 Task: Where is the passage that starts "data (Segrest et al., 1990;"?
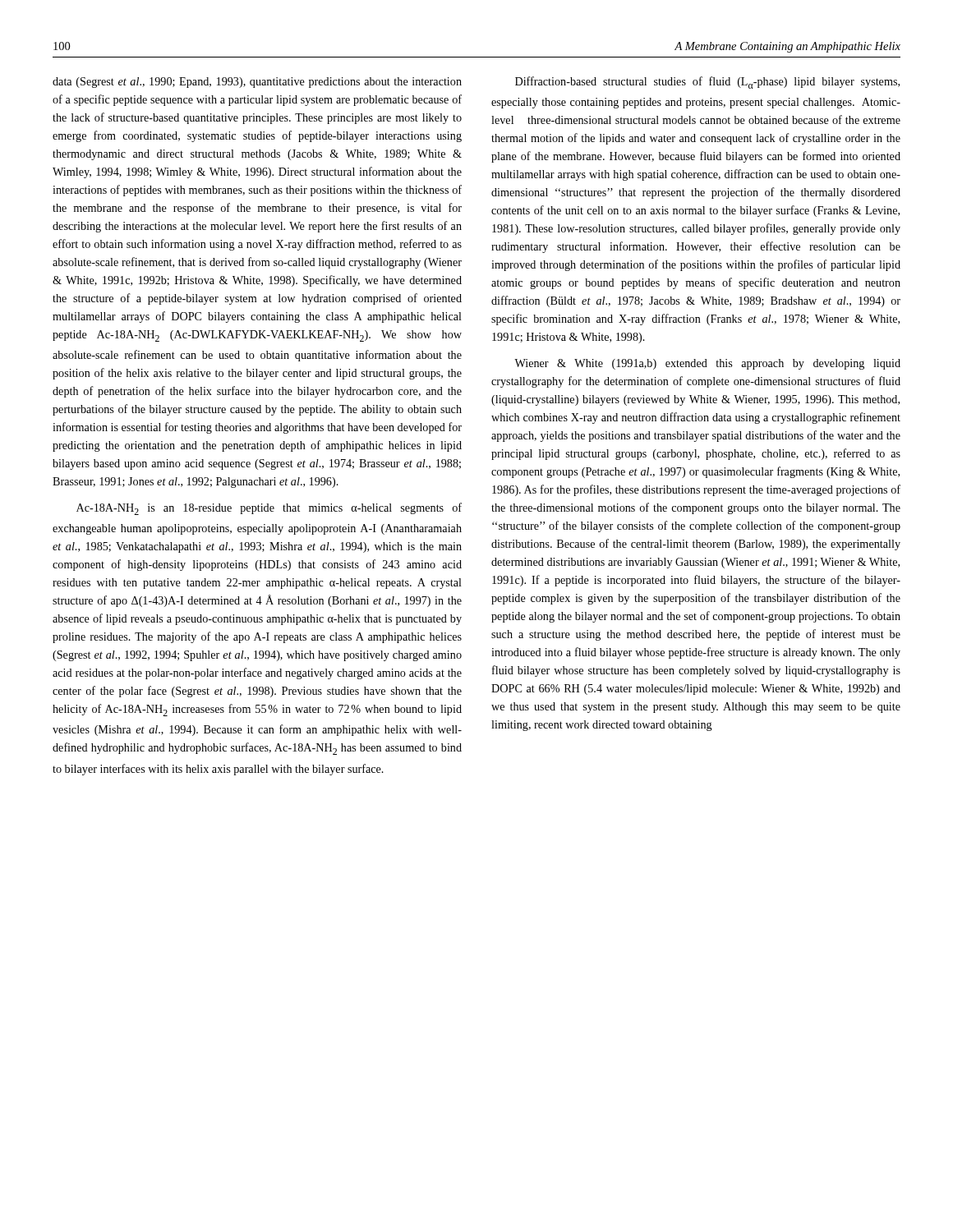coord(257,281)
